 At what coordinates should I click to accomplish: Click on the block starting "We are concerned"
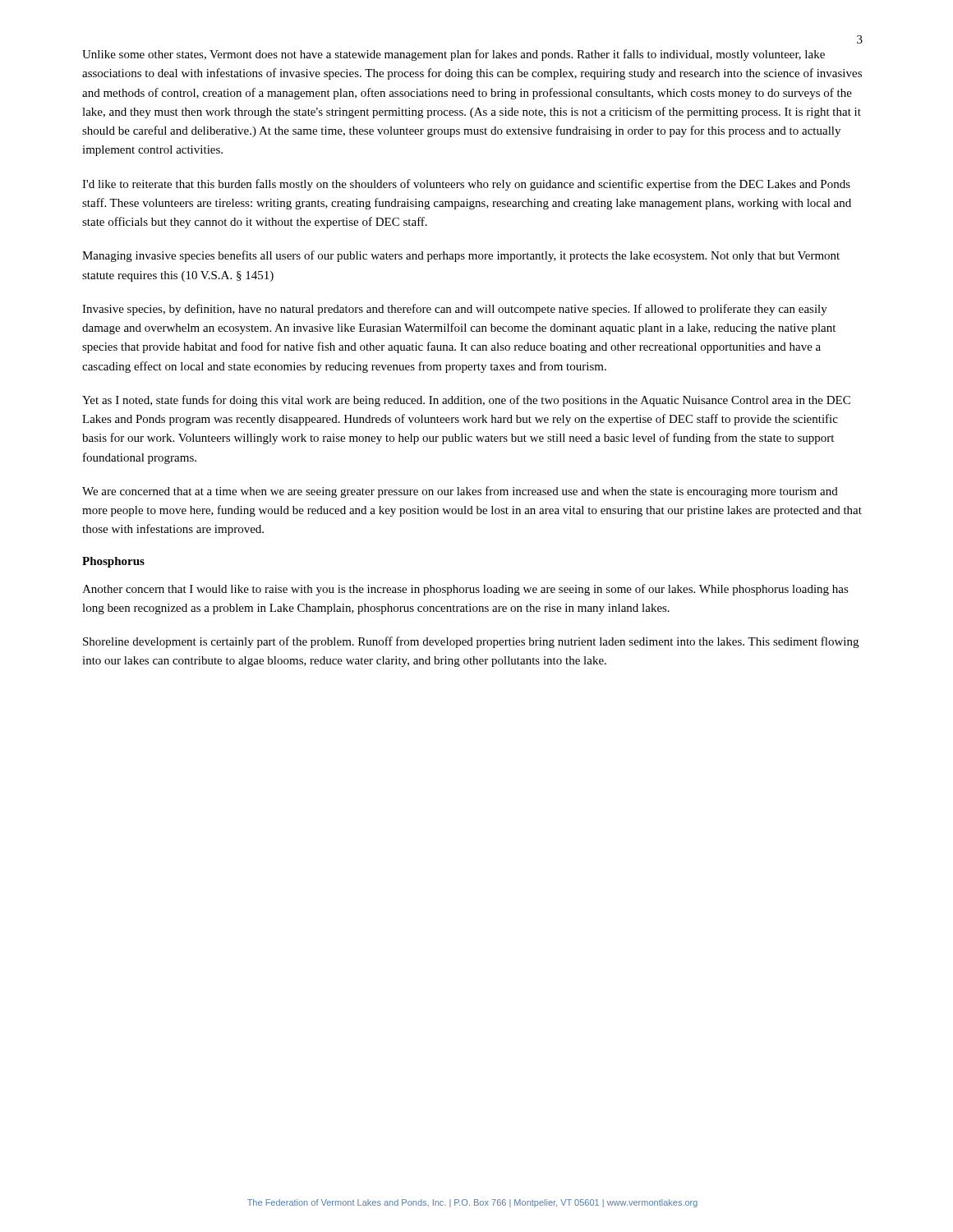472,510
